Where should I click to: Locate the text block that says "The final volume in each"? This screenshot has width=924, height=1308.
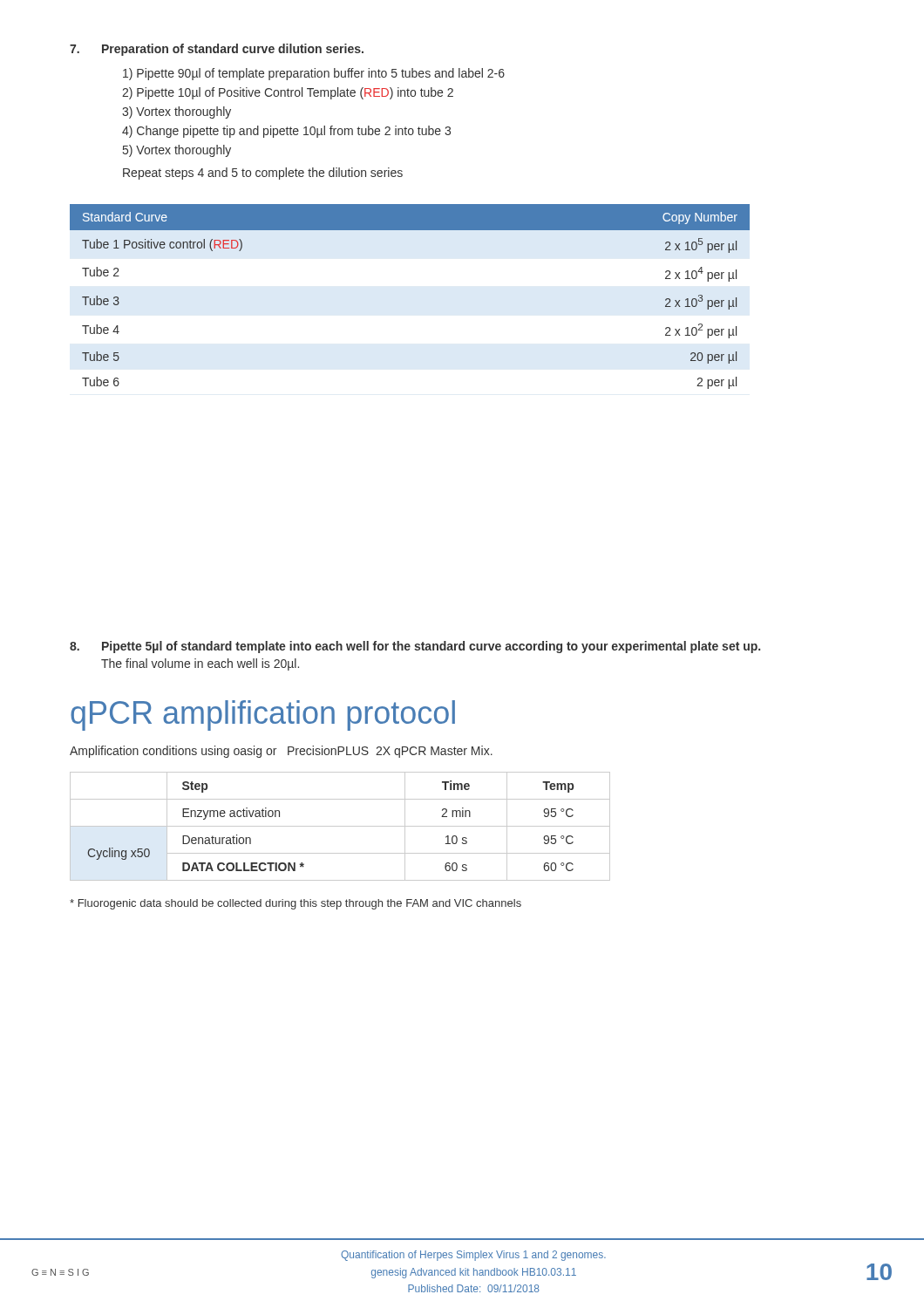pyautogui.click(x=201, y=663)
